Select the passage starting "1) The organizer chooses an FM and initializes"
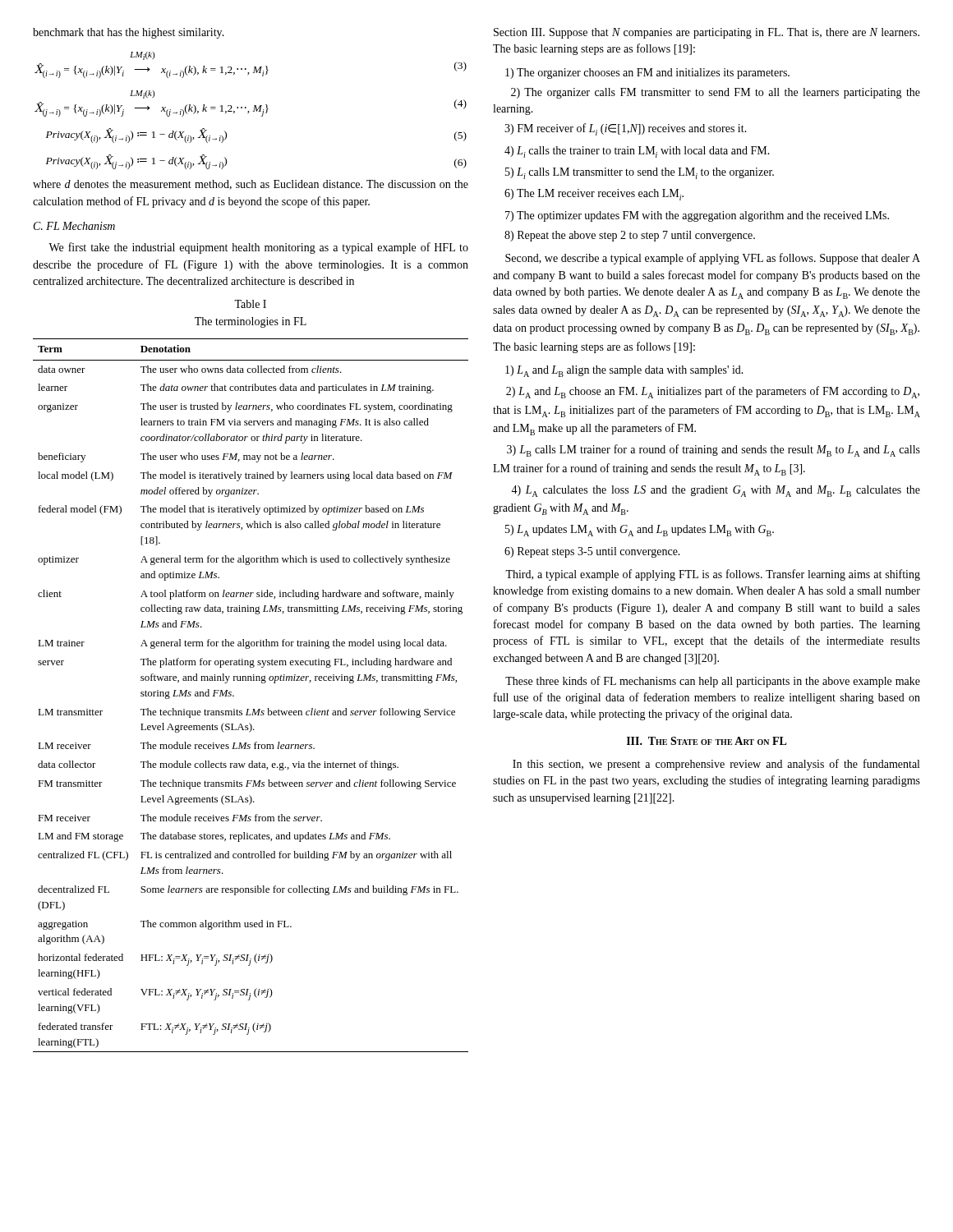 coord(642,72)
